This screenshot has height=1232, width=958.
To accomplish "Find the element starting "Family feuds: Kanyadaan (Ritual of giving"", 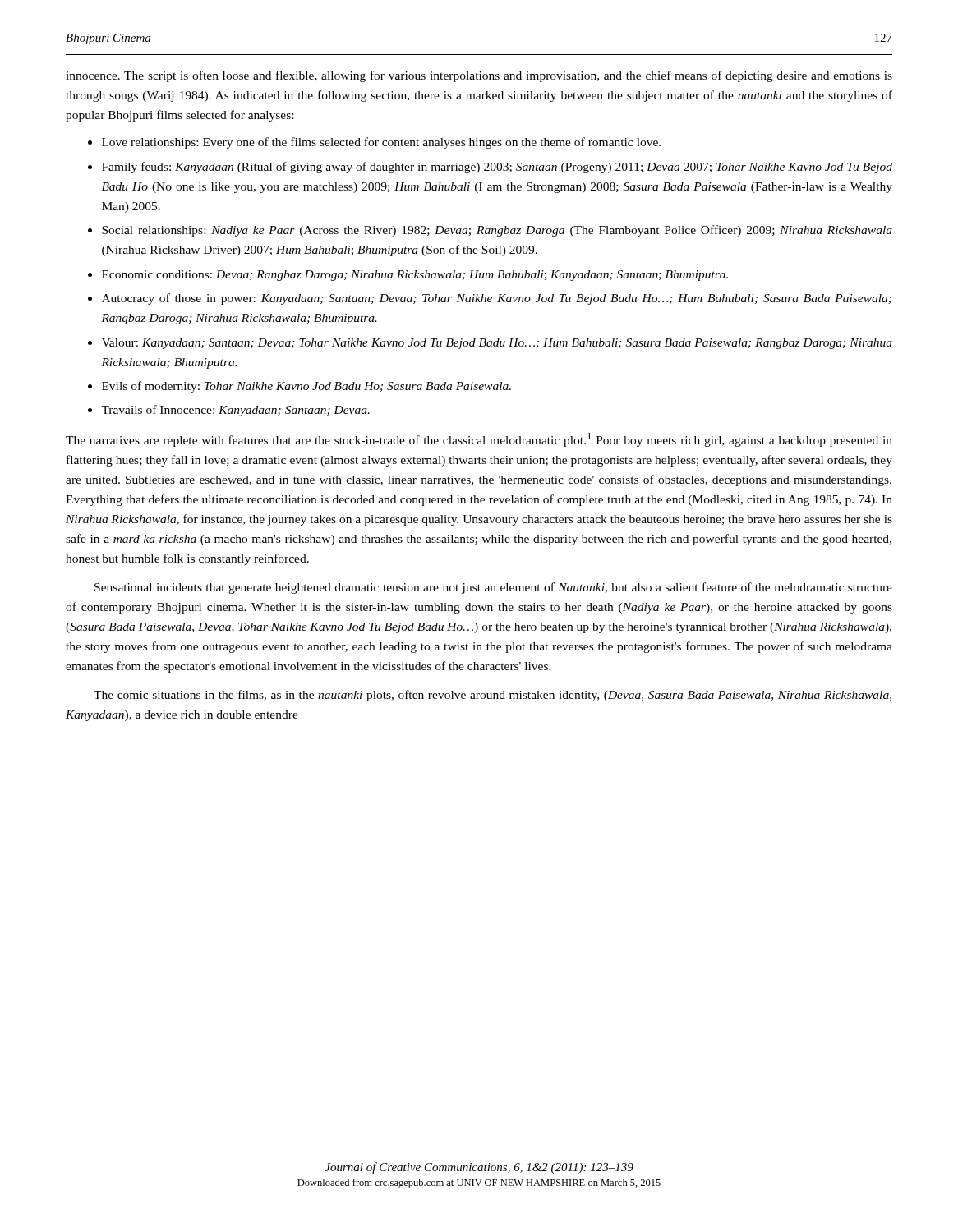I will pos(497,186).
